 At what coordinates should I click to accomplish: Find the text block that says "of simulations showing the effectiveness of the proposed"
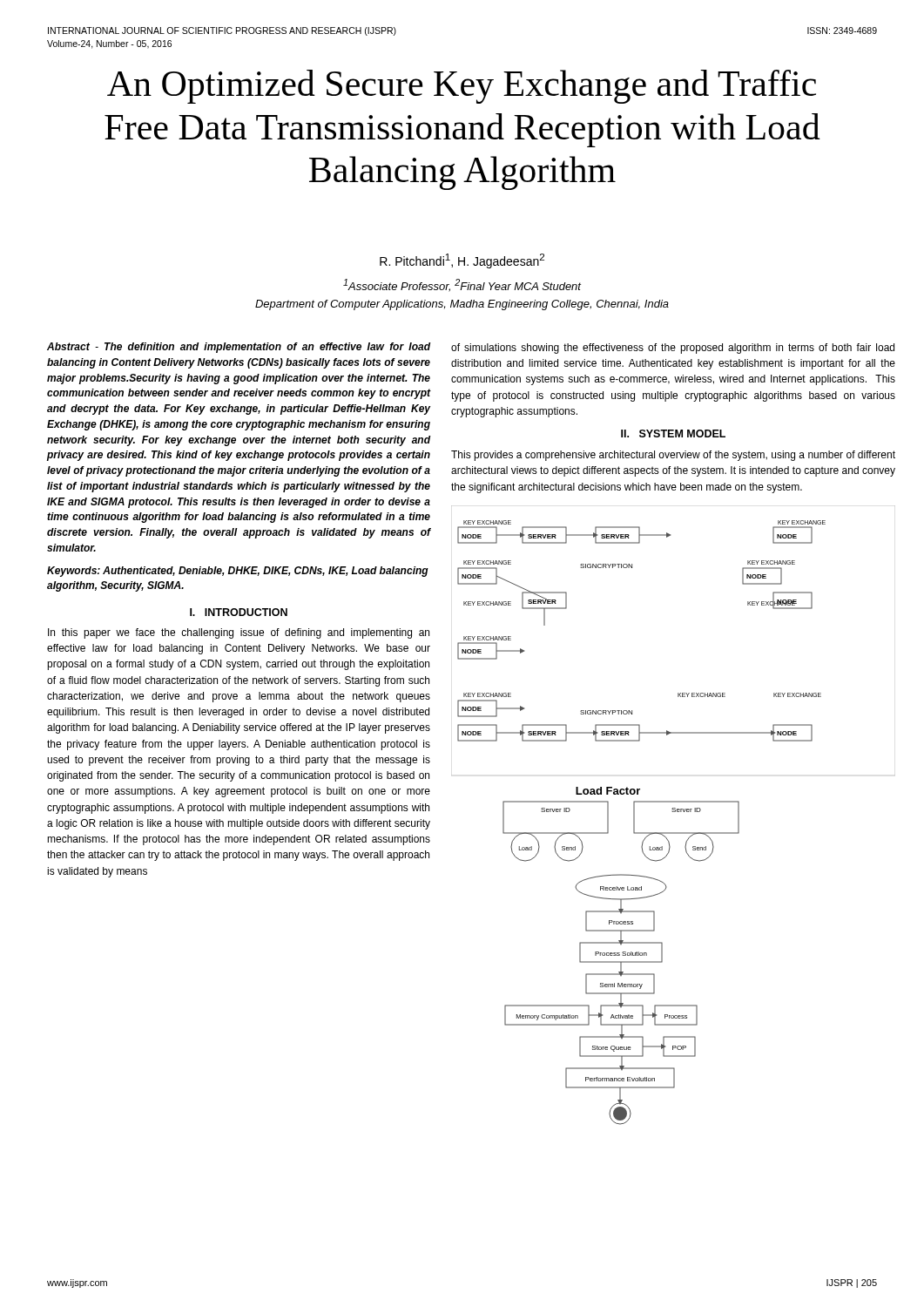673,380
